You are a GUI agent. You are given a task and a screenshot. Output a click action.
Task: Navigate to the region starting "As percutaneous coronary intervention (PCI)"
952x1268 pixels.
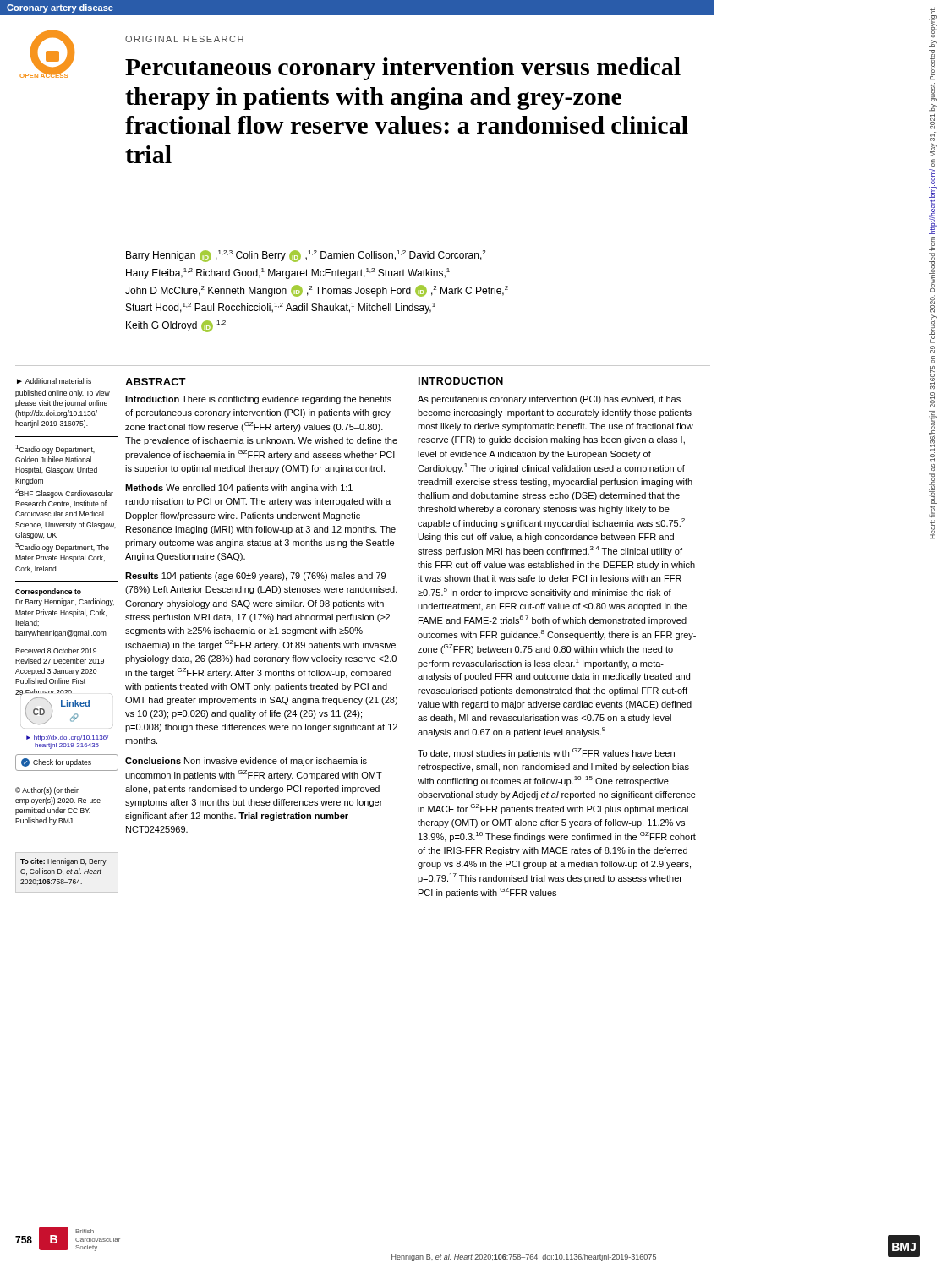[x=557, y=646]
